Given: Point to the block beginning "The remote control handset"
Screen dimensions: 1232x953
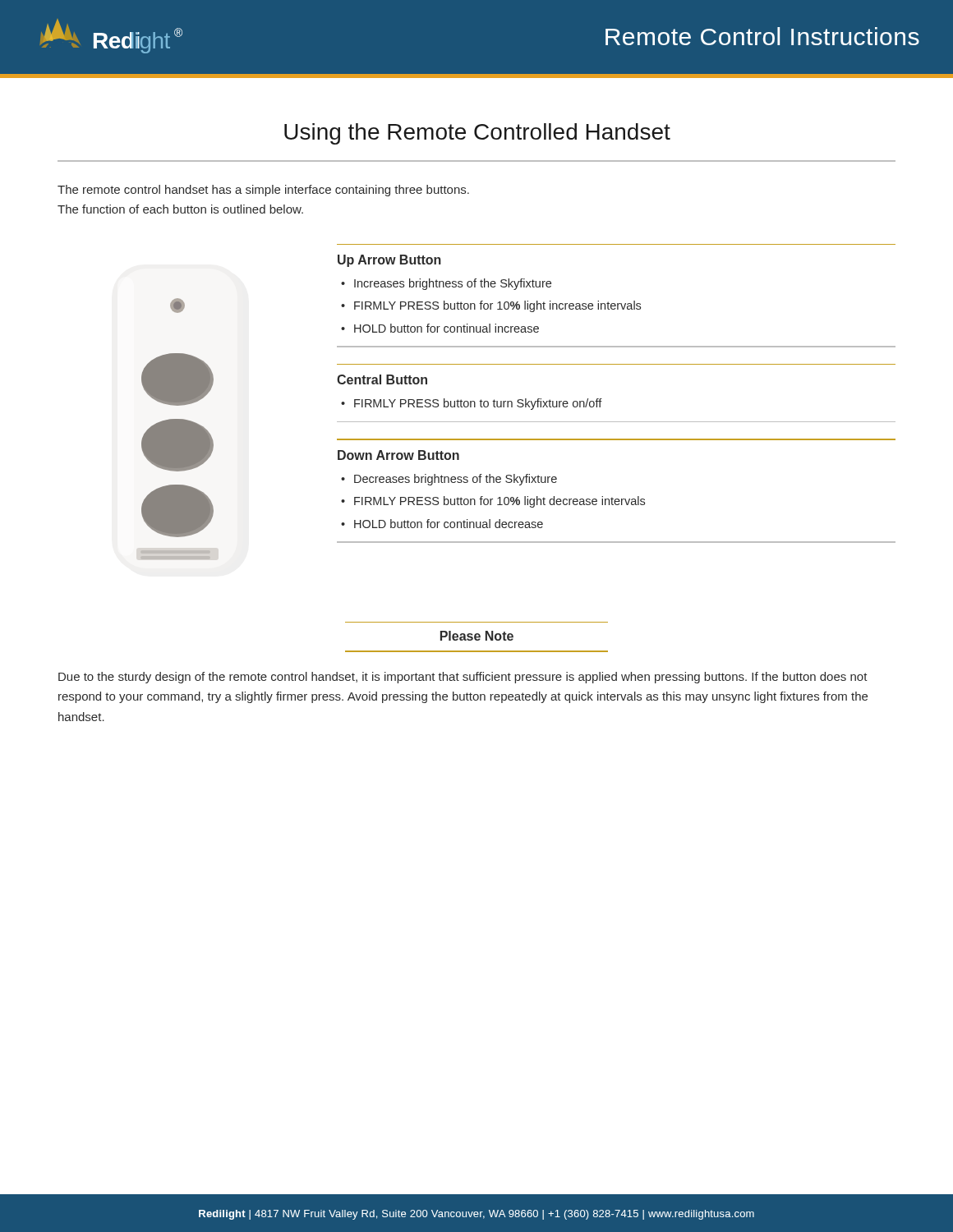Looking at the screenshot, I should click(476, 199).
